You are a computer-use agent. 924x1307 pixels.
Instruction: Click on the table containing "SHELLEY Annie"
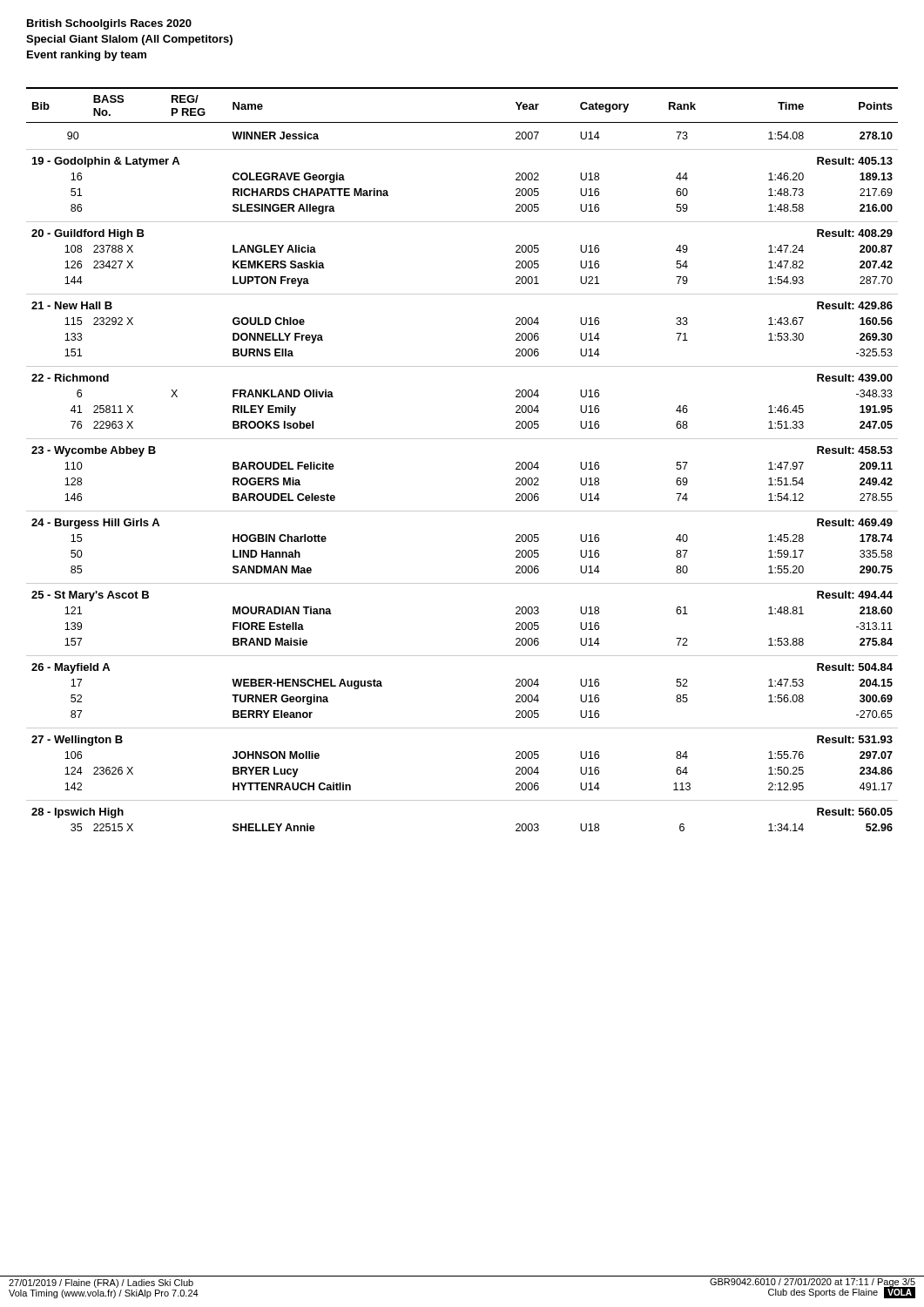(462, 461)
